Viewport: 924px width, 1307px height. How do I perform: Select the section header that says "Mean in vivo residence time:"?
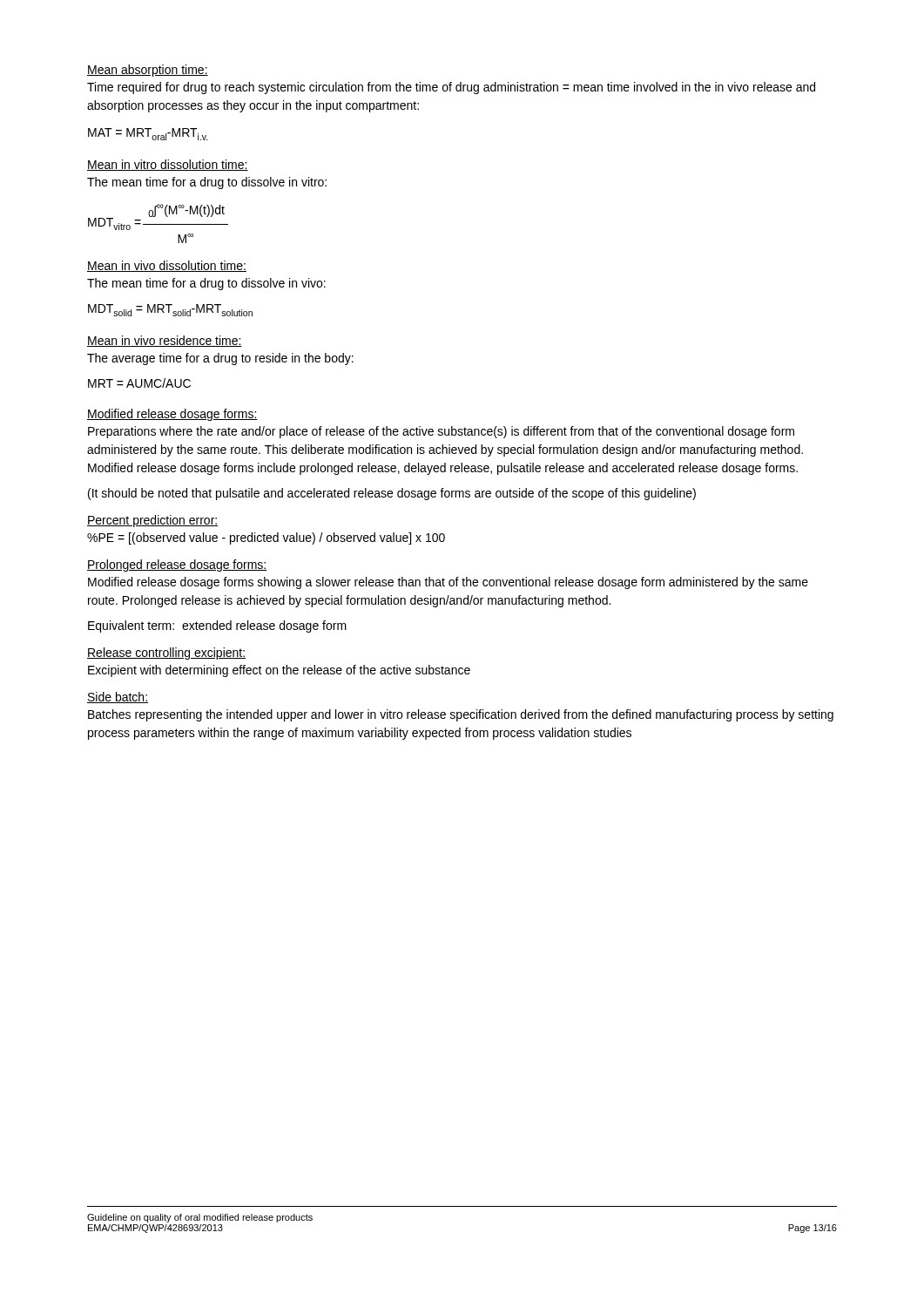(164, 341)
